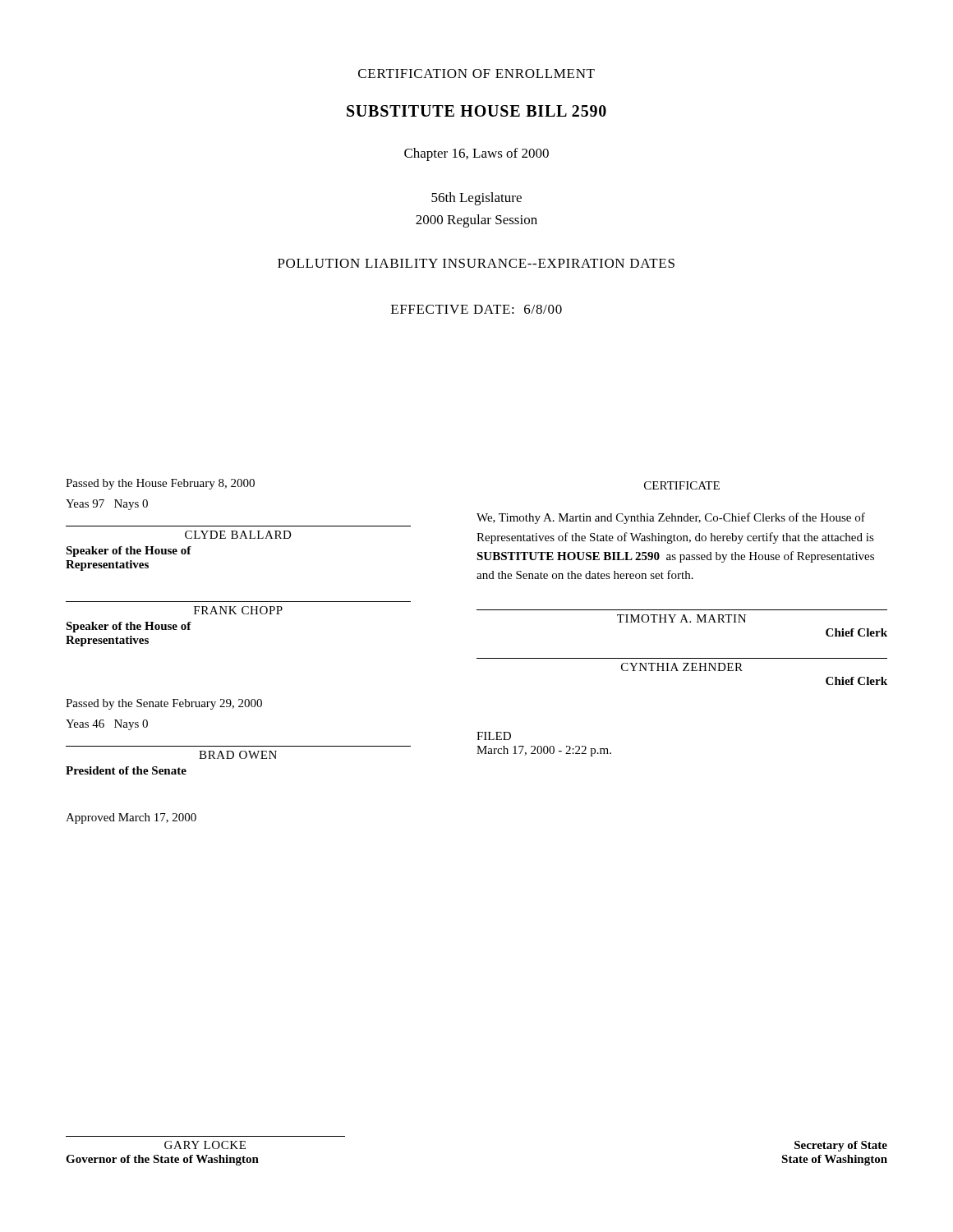Click on the text block that reads "CLYDE BALLARD Speaker of the House of"

(x=238, y=549)
